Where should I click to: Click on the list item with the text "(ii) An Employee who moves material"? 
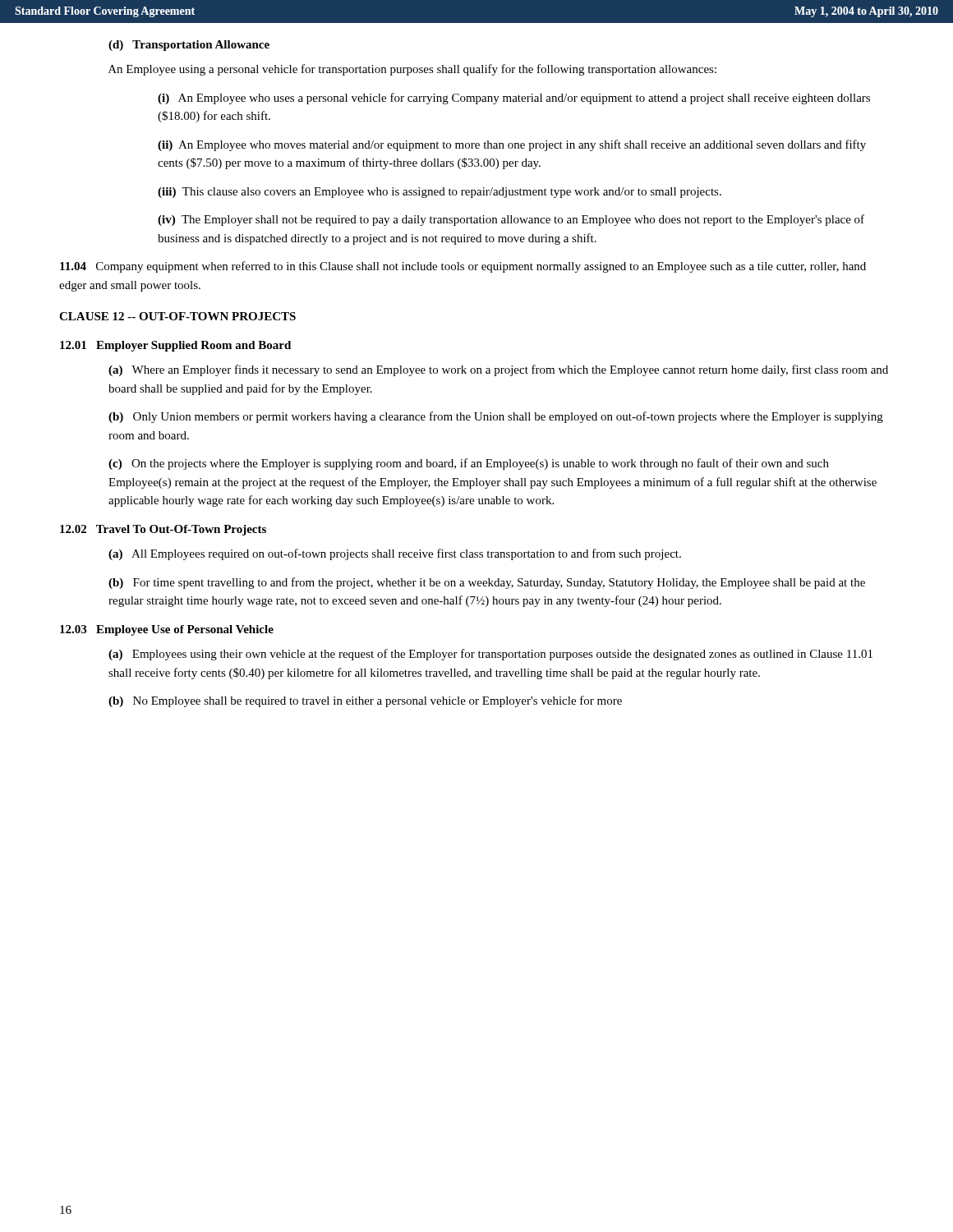(512, 153)
